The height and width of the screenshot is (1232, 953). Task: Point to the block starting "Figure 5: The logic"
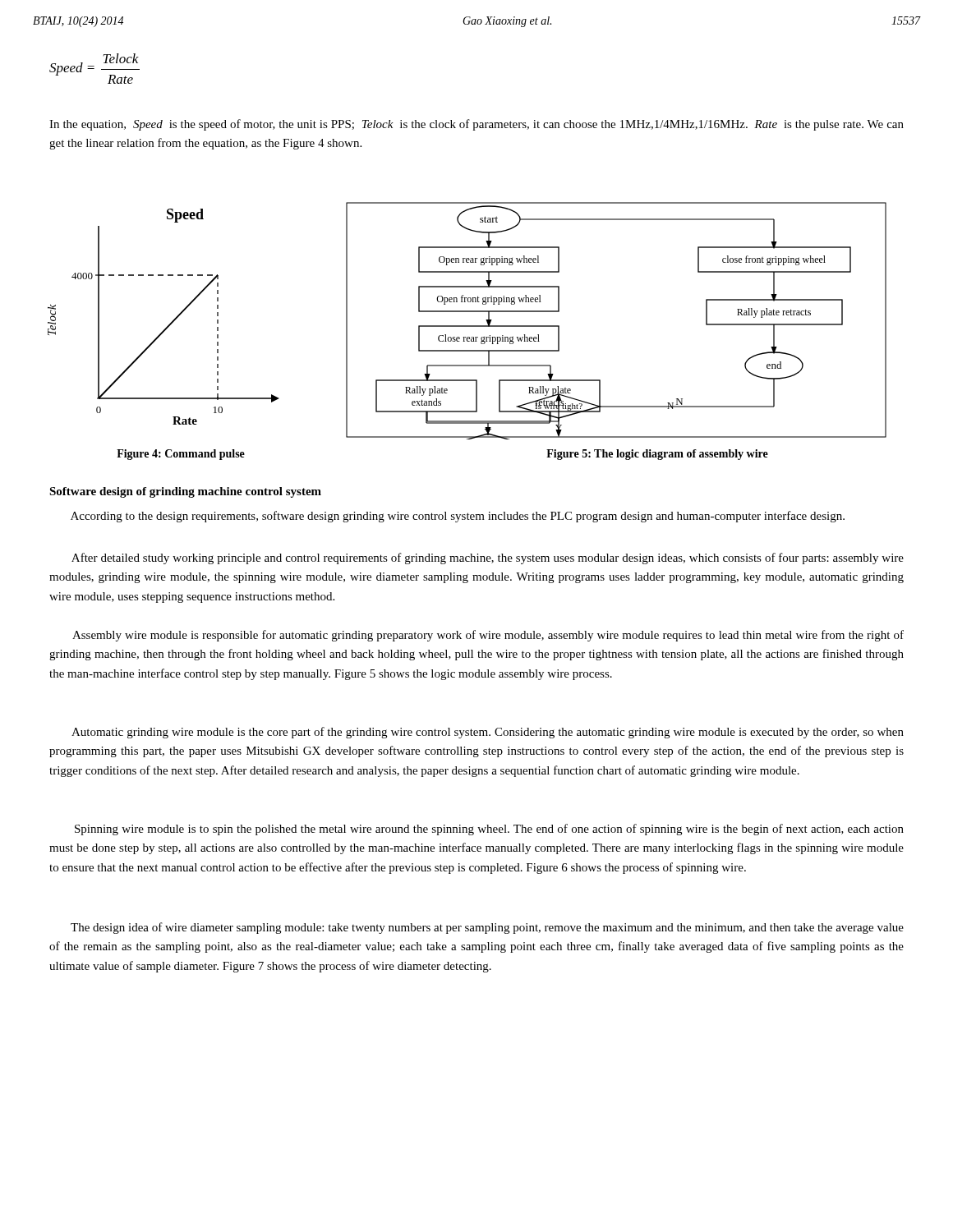657,454
